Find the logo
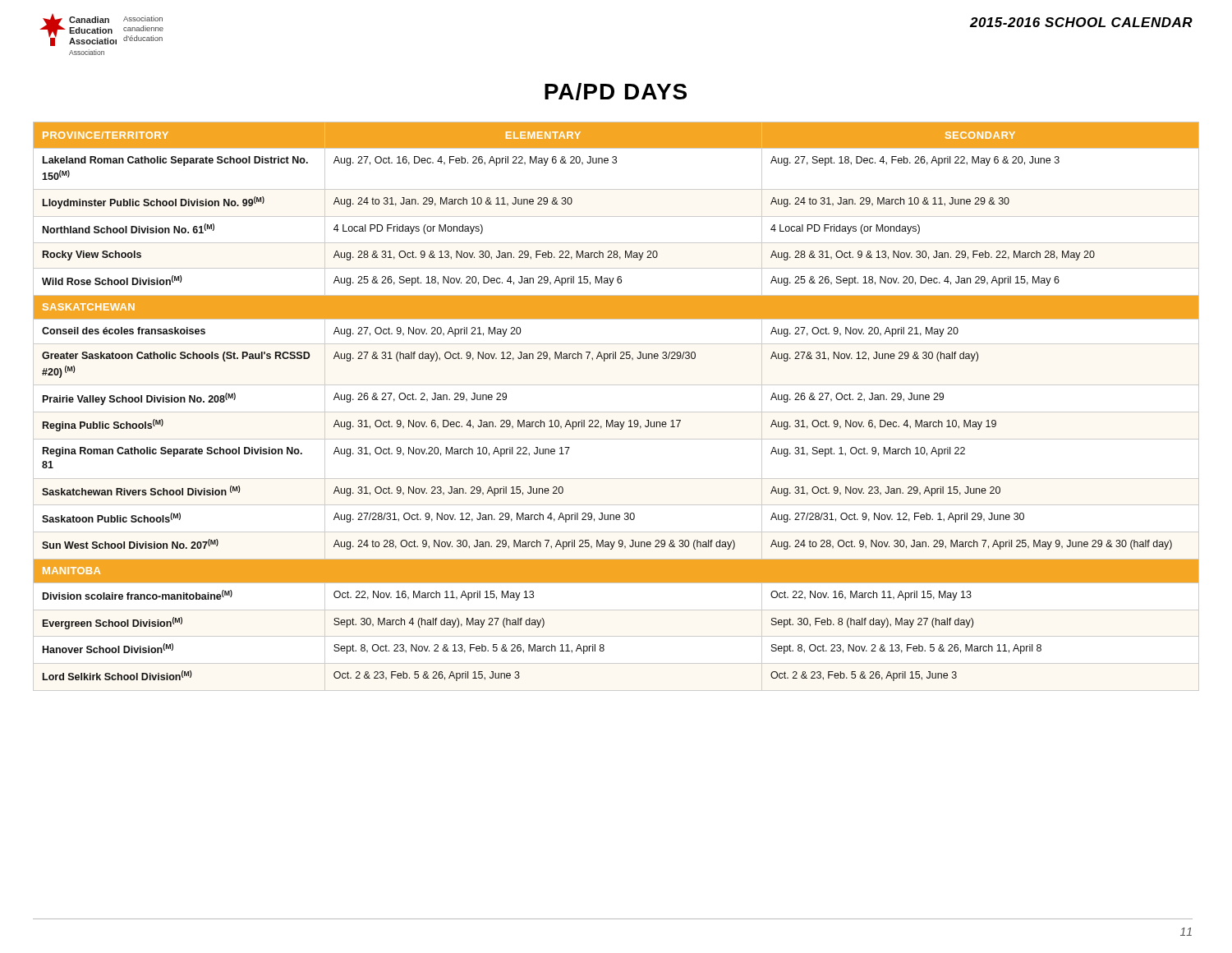The image size is (1232, 953). [x=112, y=34]
